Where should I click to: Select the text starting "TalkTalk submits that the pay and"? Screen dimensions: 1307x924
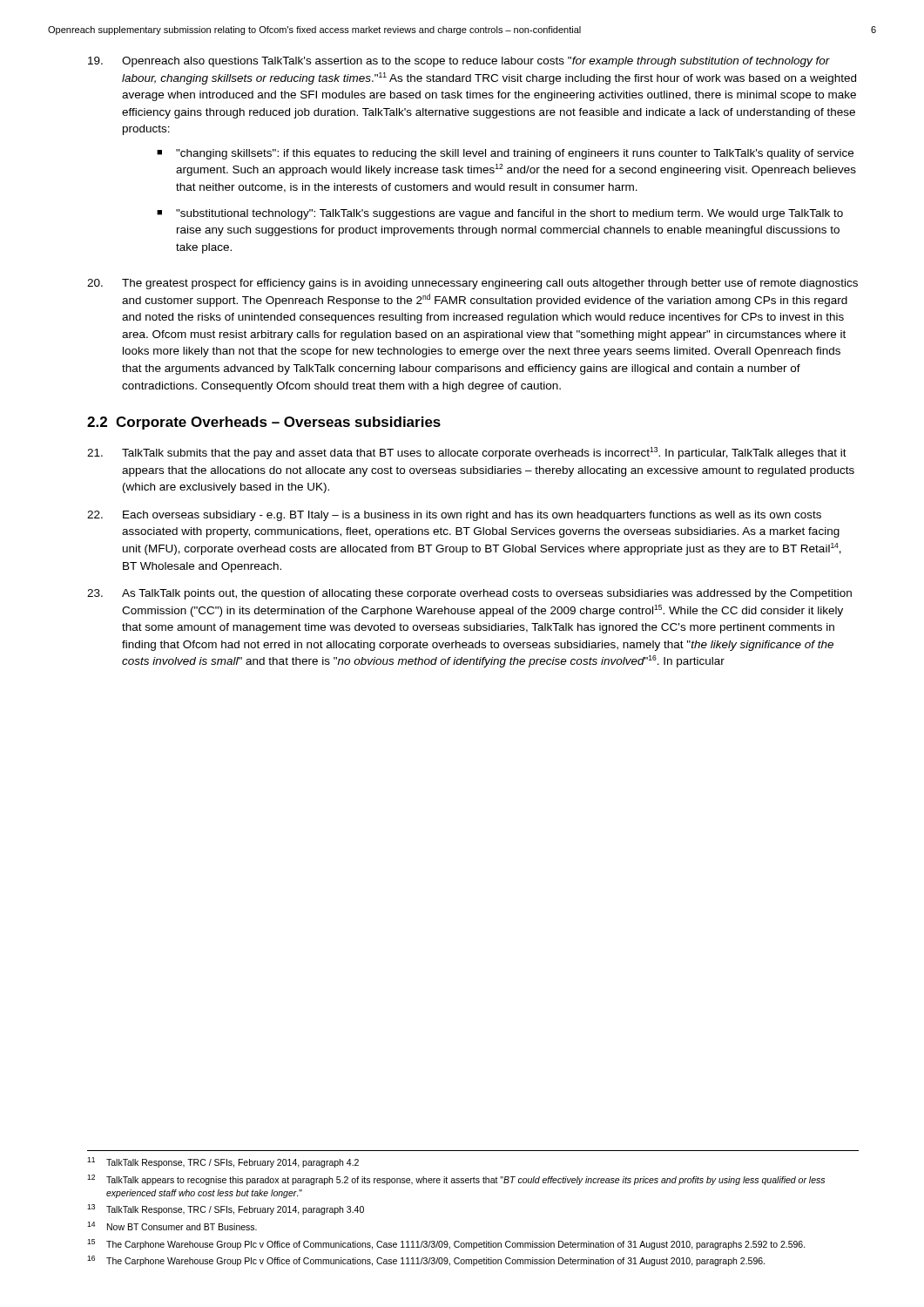coord(473,470)
